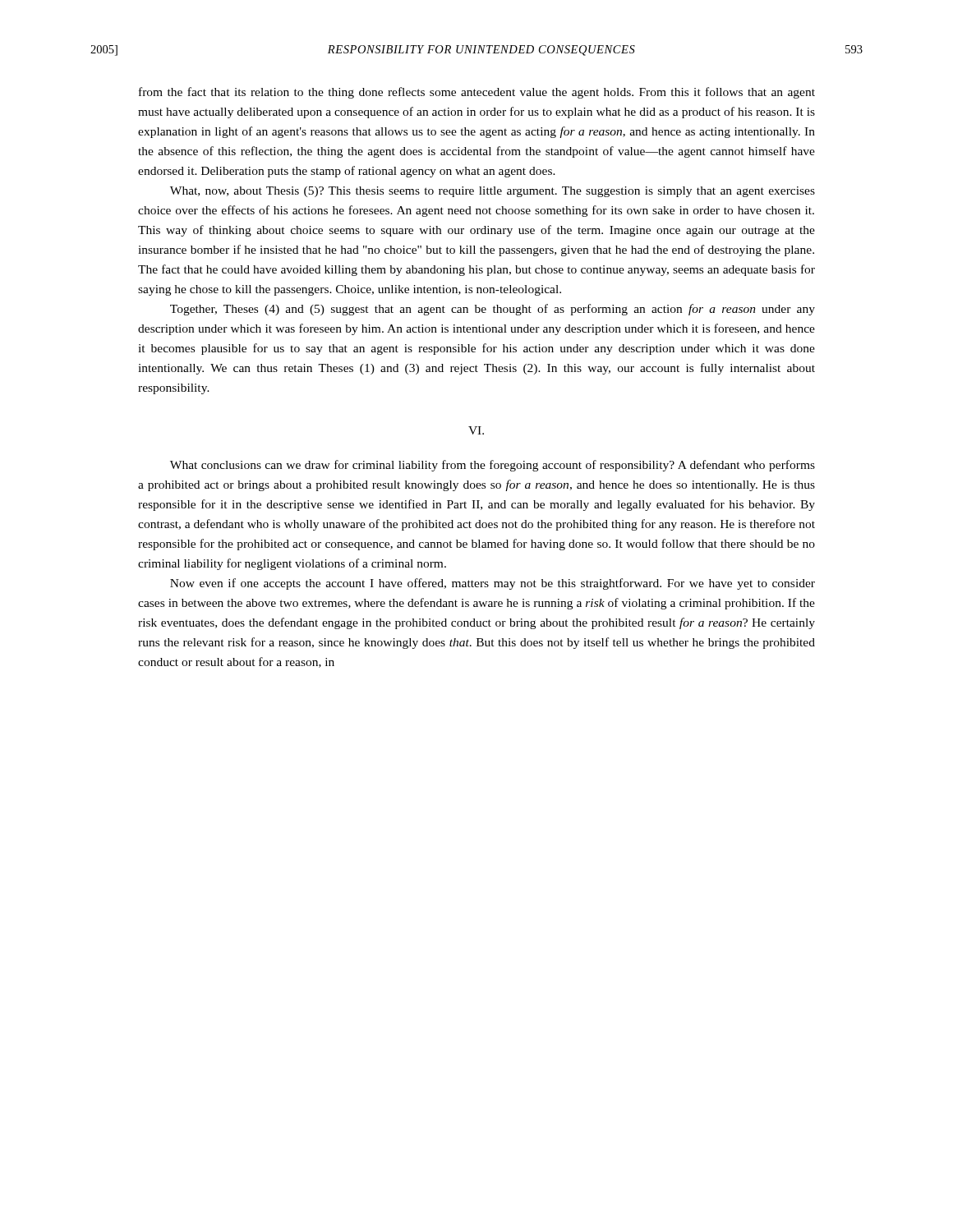Locate the element starting "What, now, about"
The image size is (953, 1232).
pyautogui.click(x=476, y=240)
